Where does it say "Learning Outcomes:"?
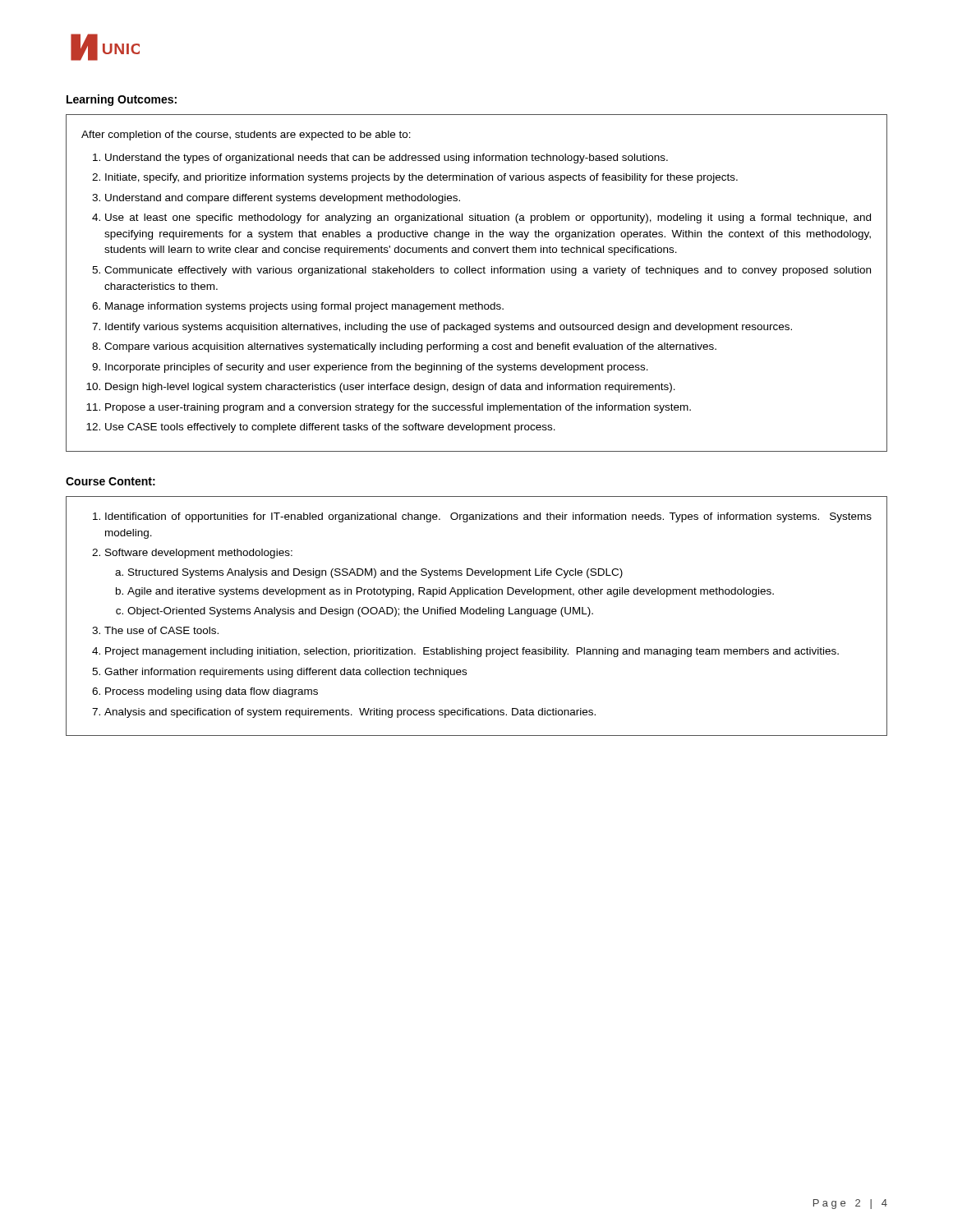953x1232 pixels. (122, 99)
